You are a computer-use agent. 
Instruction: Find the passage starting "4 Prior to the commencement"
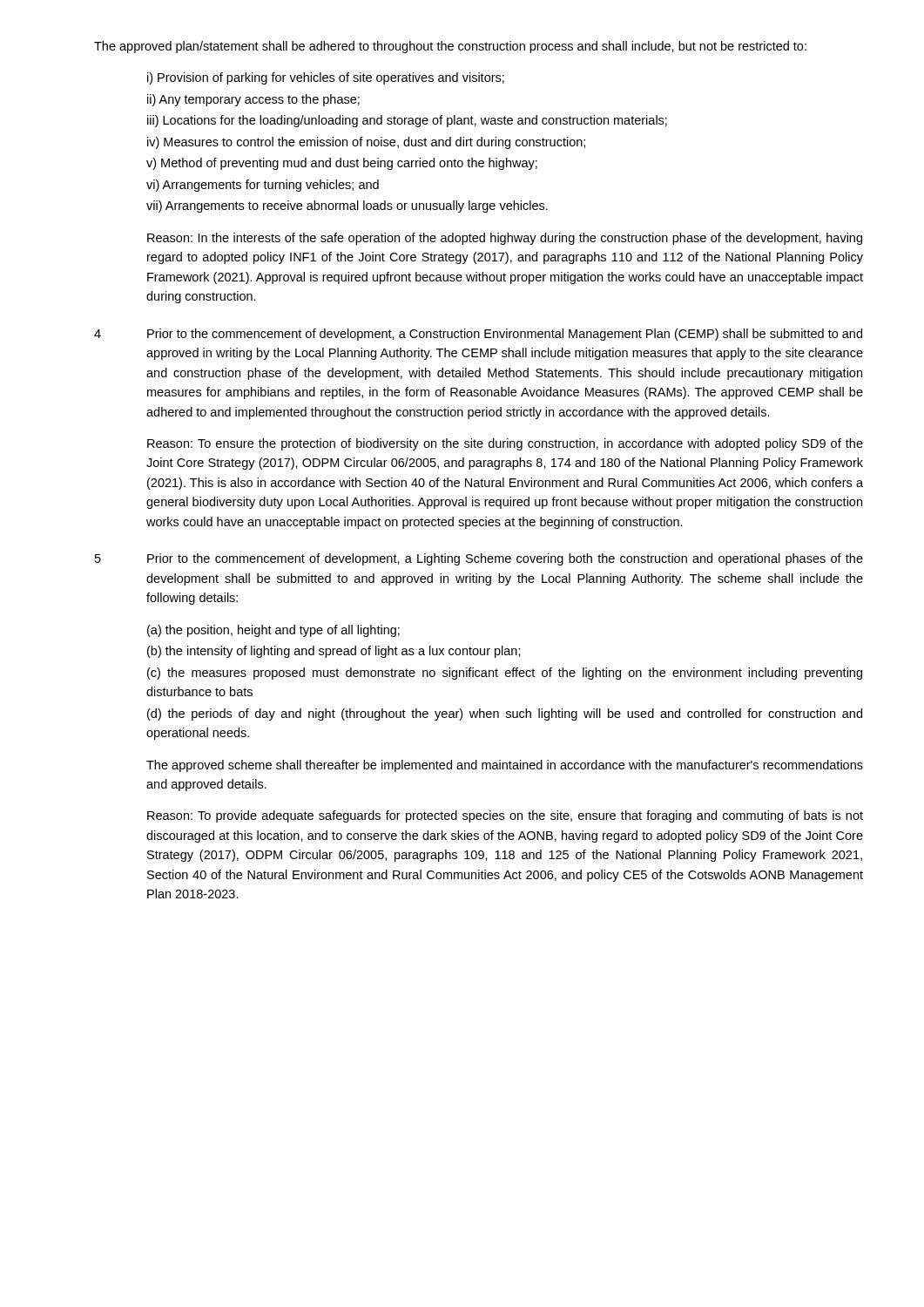[x=479, y=373]
